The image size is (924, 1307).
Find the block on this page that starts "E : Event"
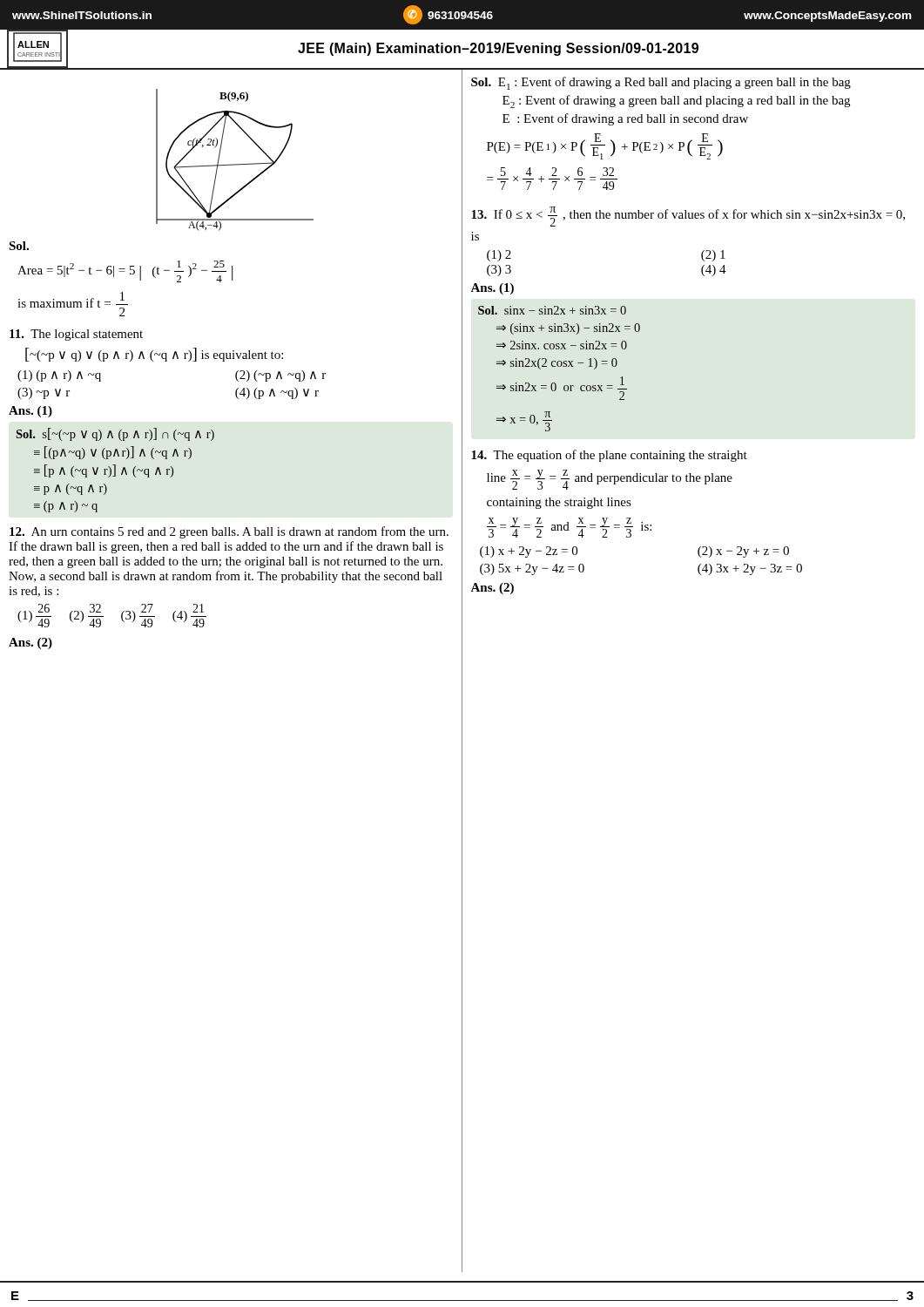click(x=625, y=118)
